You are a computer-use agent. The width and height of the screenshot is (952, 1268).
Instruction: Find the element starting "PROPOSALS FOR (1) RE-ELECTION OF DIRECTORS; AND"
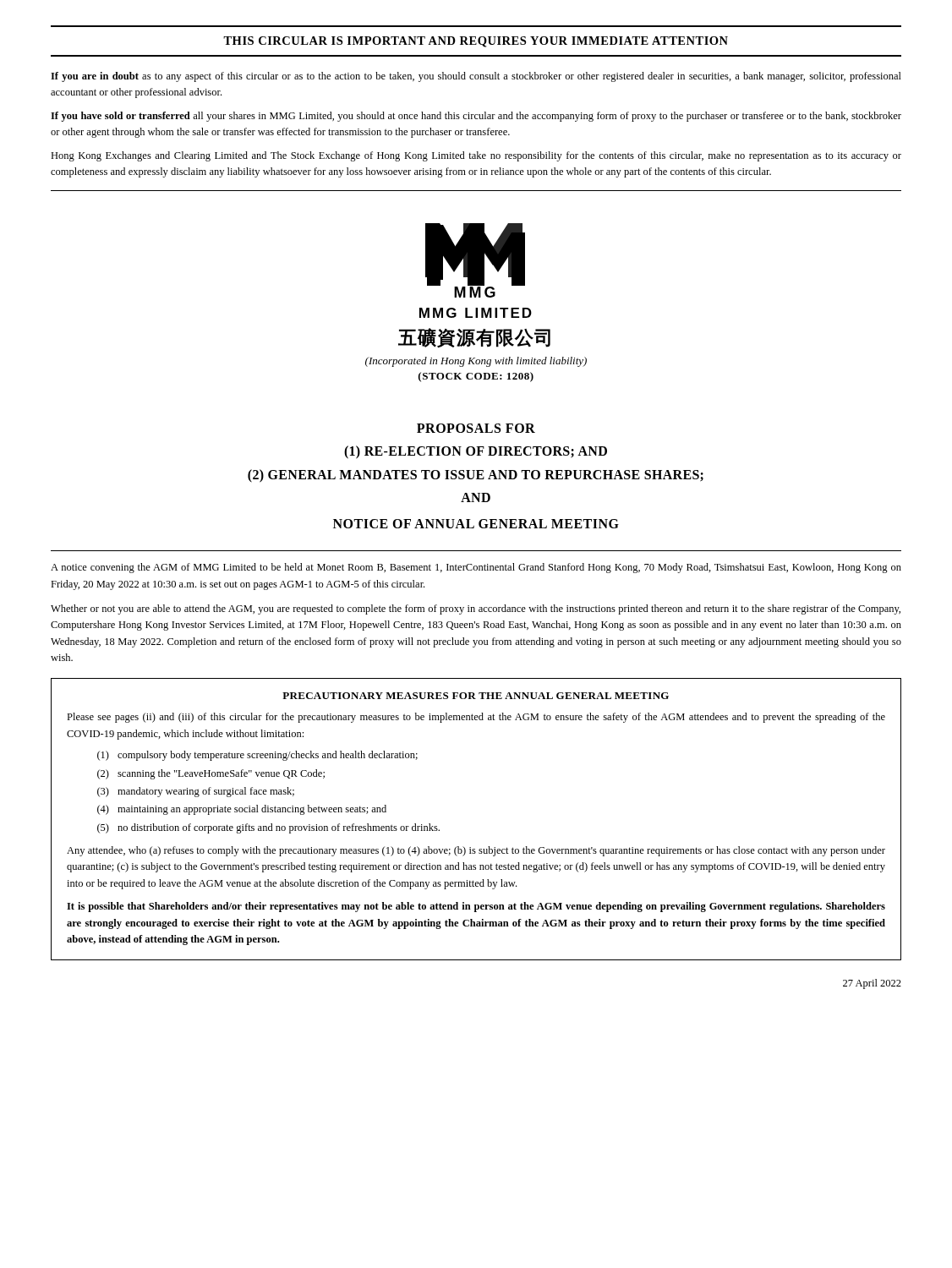(x=476, y=476)
